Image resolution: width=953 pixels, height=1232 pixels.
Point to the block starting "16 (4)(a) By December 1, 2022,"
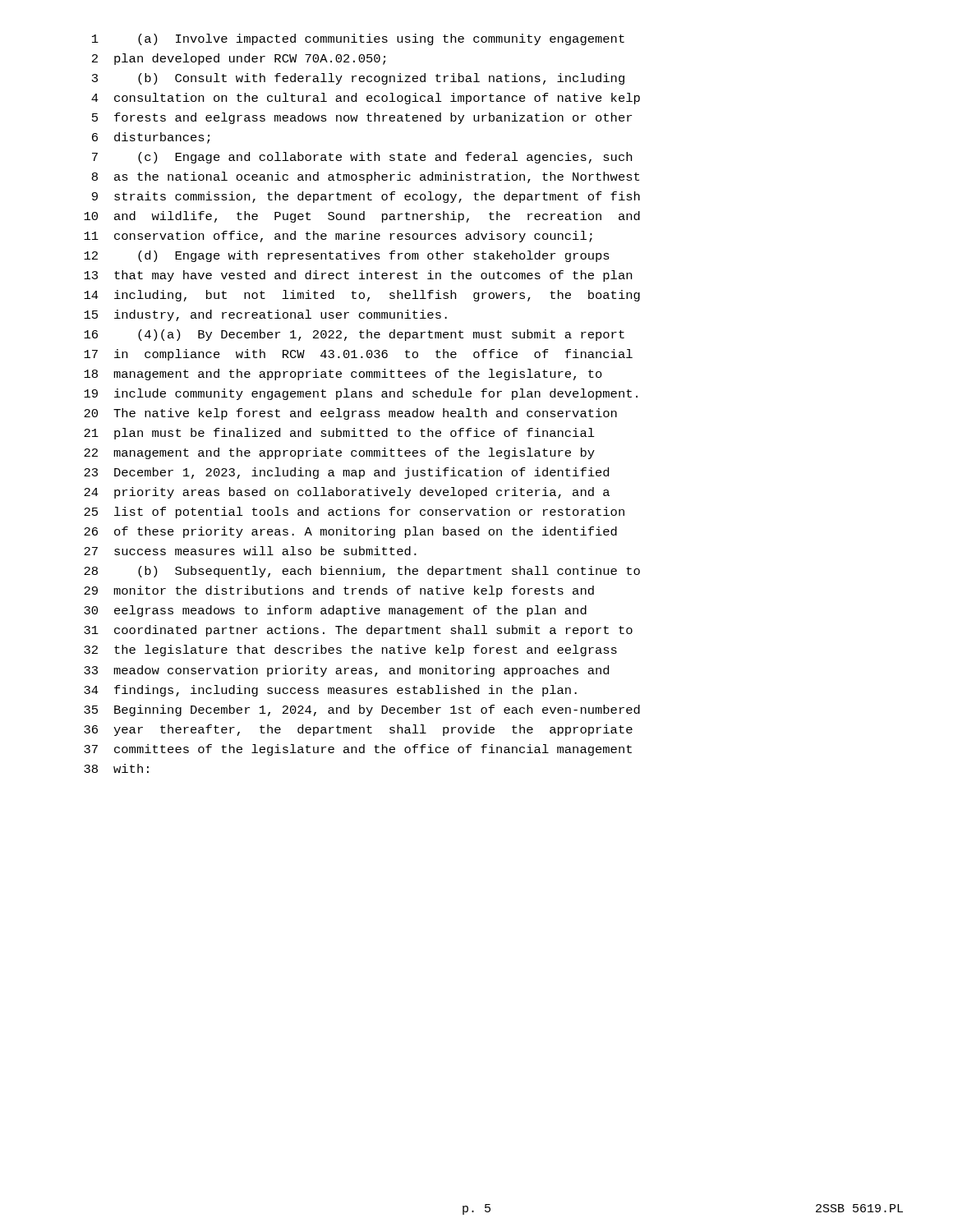coord(476,335)
